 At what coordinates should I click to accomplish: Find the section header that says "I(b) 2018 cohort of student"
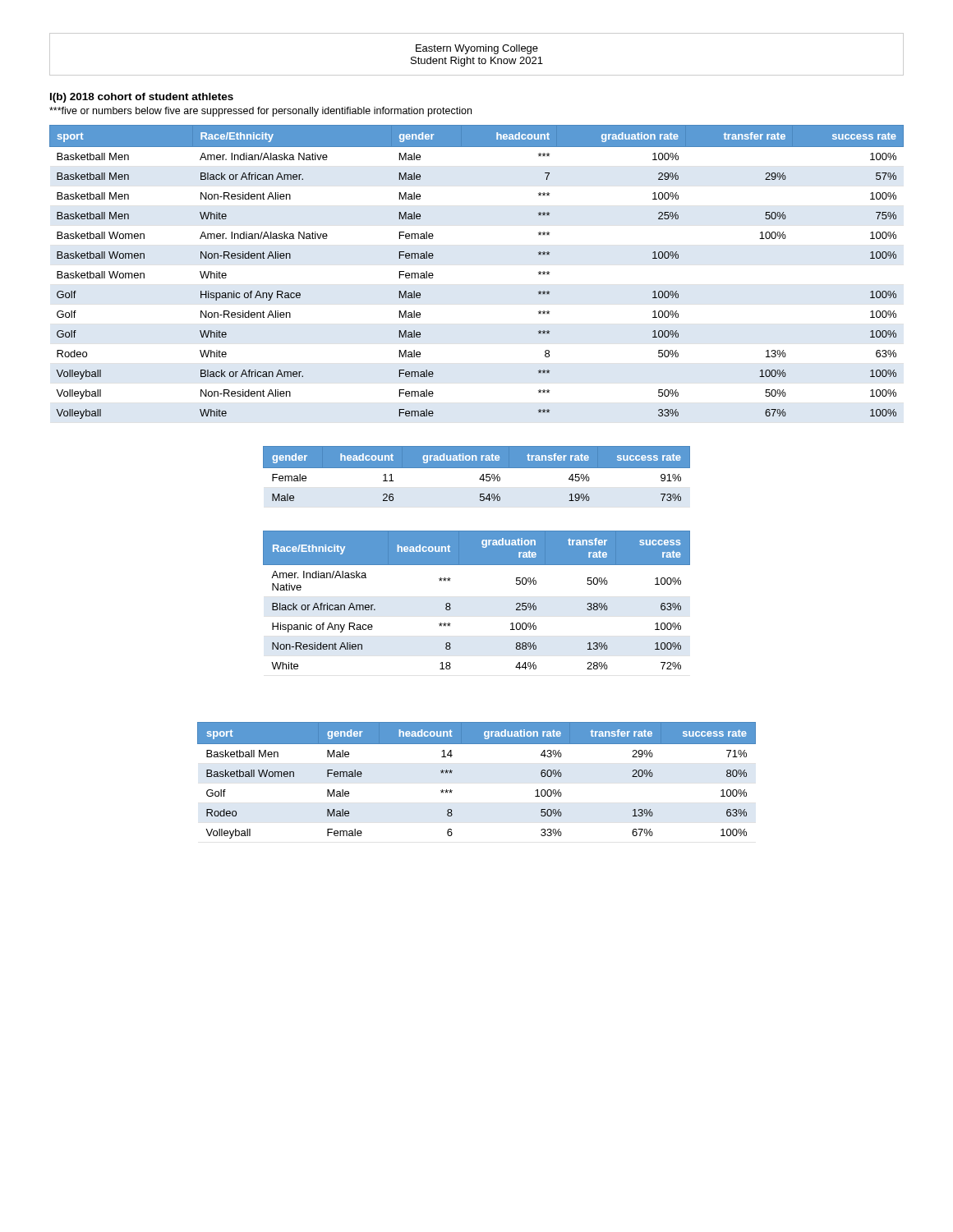pos(141,96)
